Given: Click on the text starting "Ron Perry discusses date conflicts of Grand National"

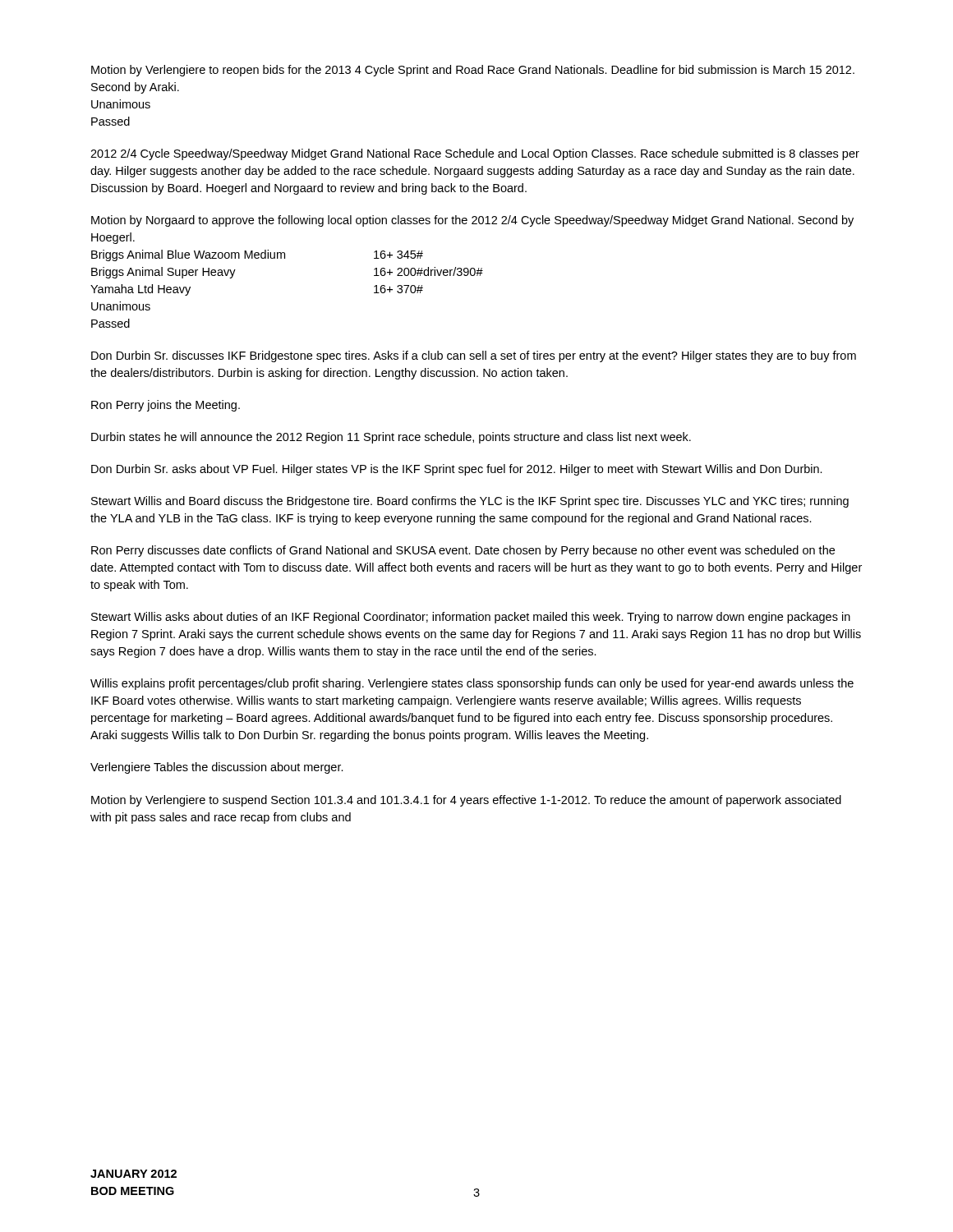Looking at the screenshot, I should coord(476,568).
